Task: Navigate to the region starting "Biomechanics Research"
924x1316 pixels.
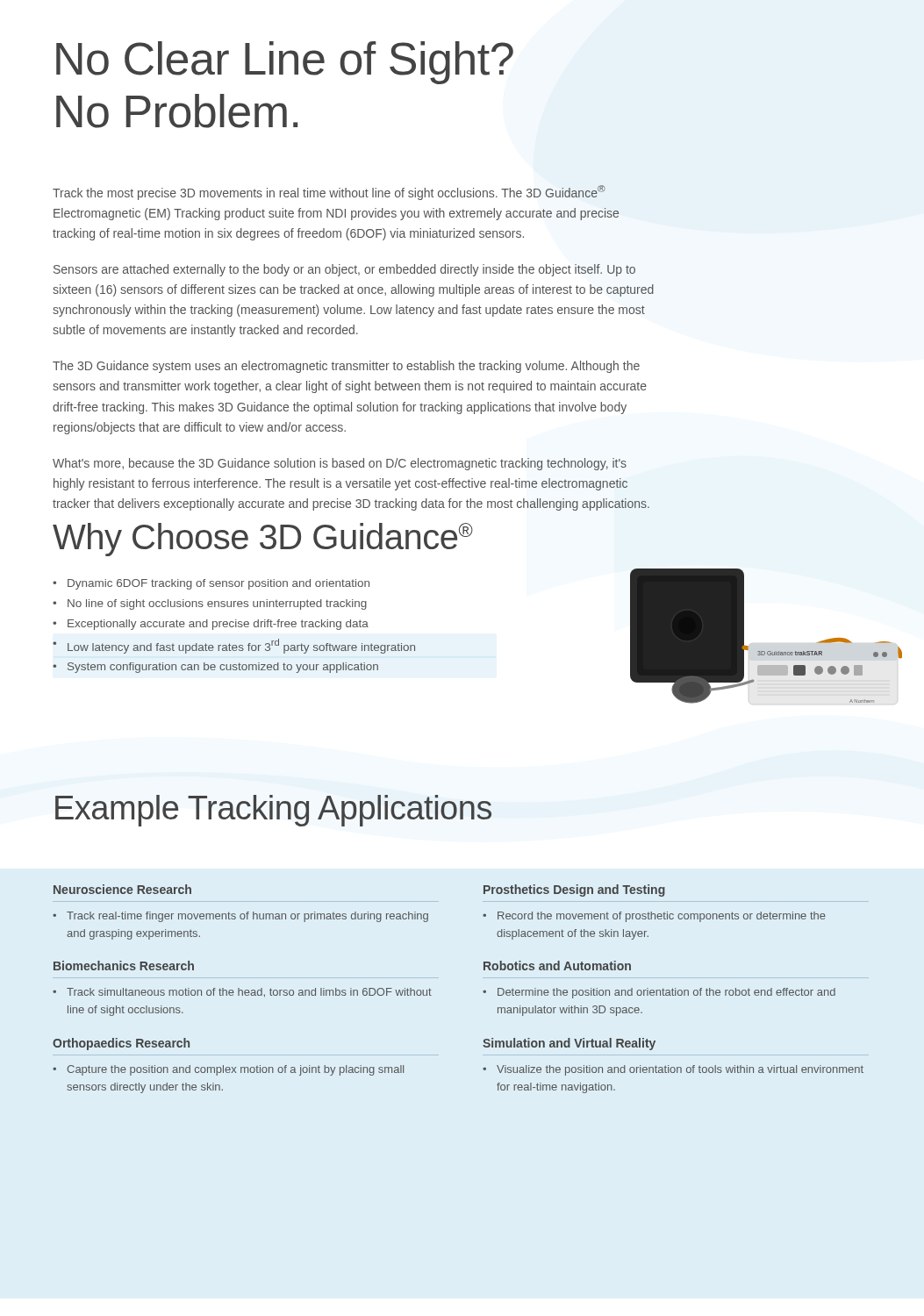Action: [x=124, y=966]
